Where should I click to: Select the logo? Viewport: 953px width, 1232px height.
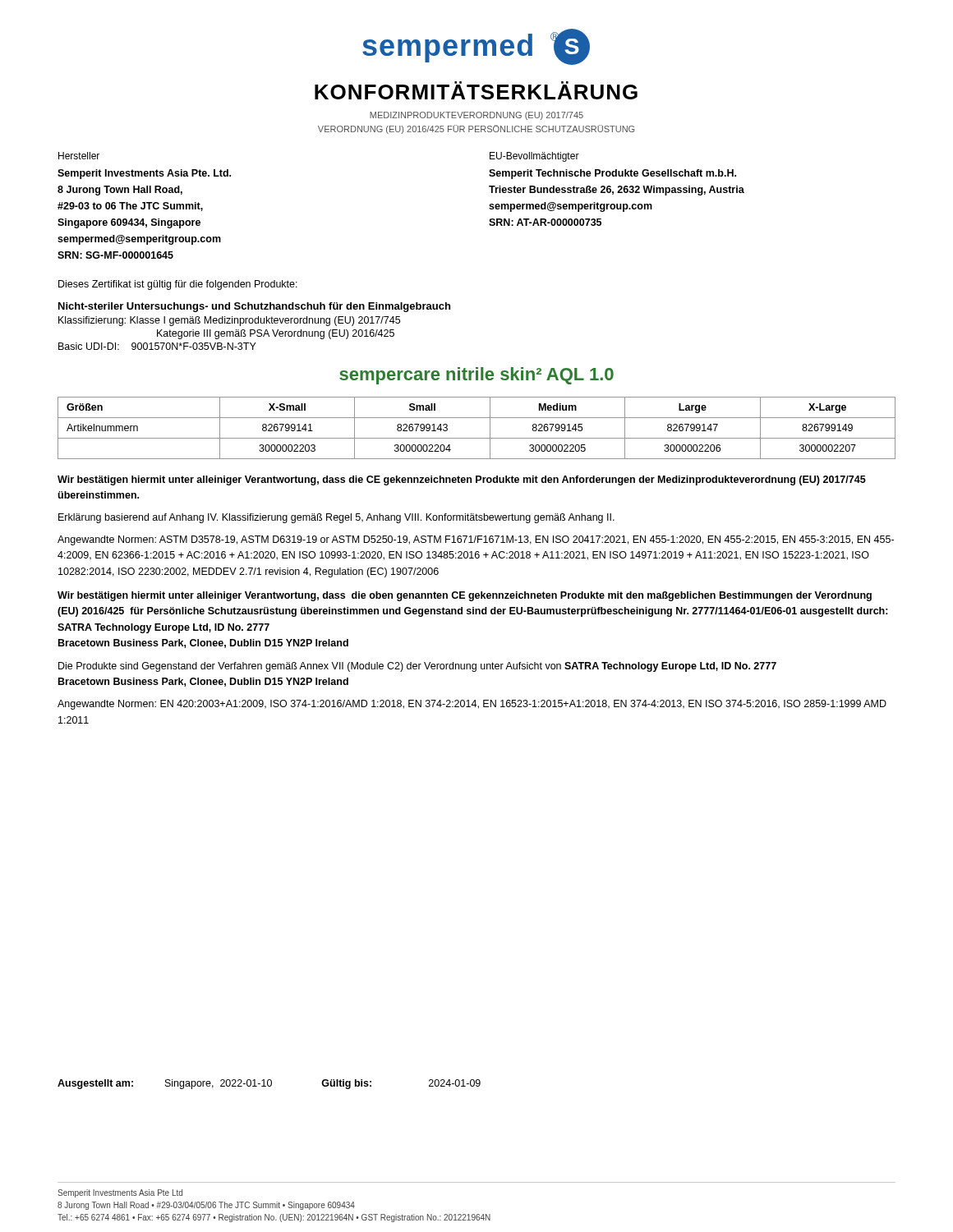(x=476, y=36)
